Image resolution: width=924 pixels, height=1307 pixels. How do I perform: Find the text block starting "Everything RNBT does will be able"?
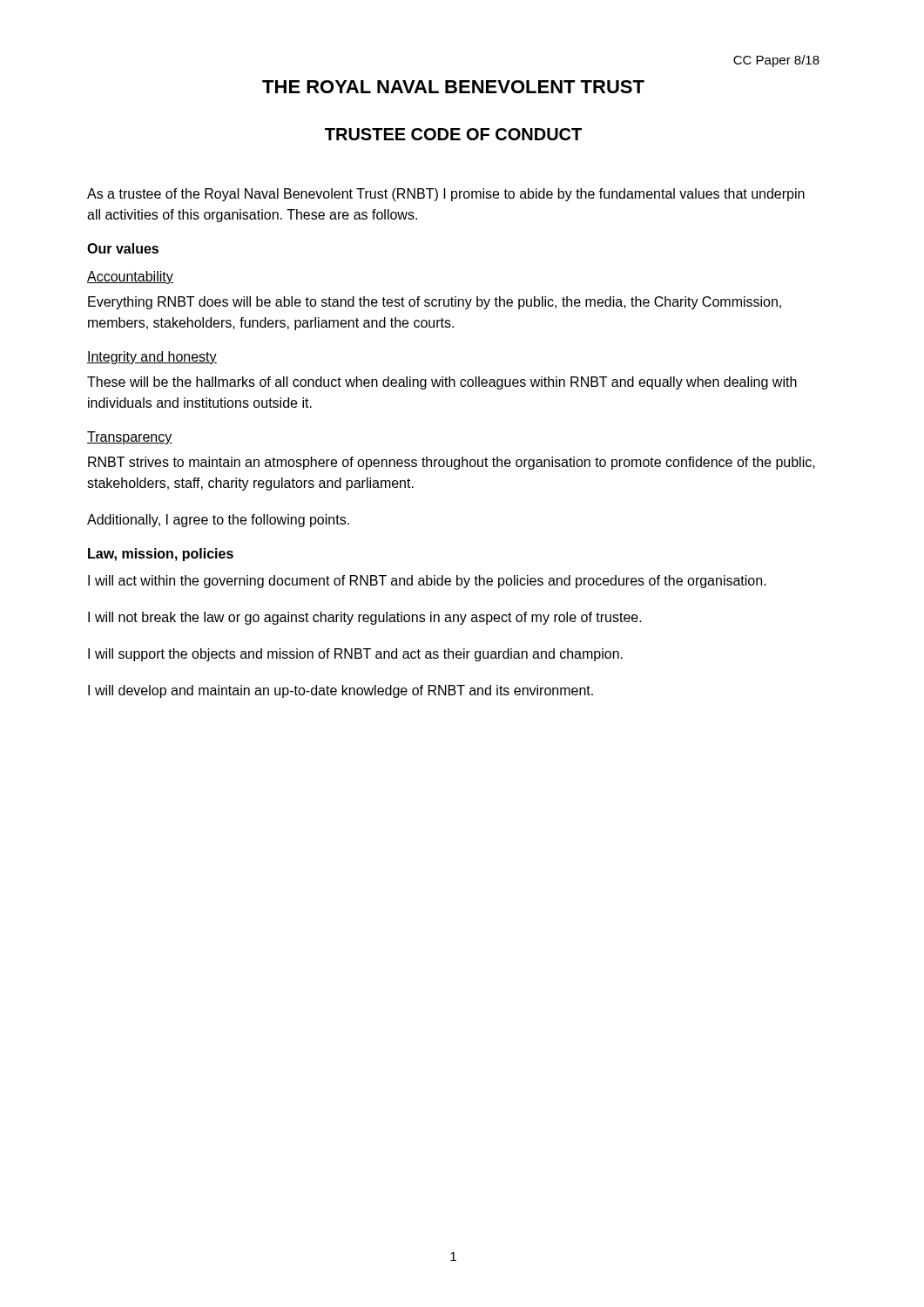[x=435, y=312]
